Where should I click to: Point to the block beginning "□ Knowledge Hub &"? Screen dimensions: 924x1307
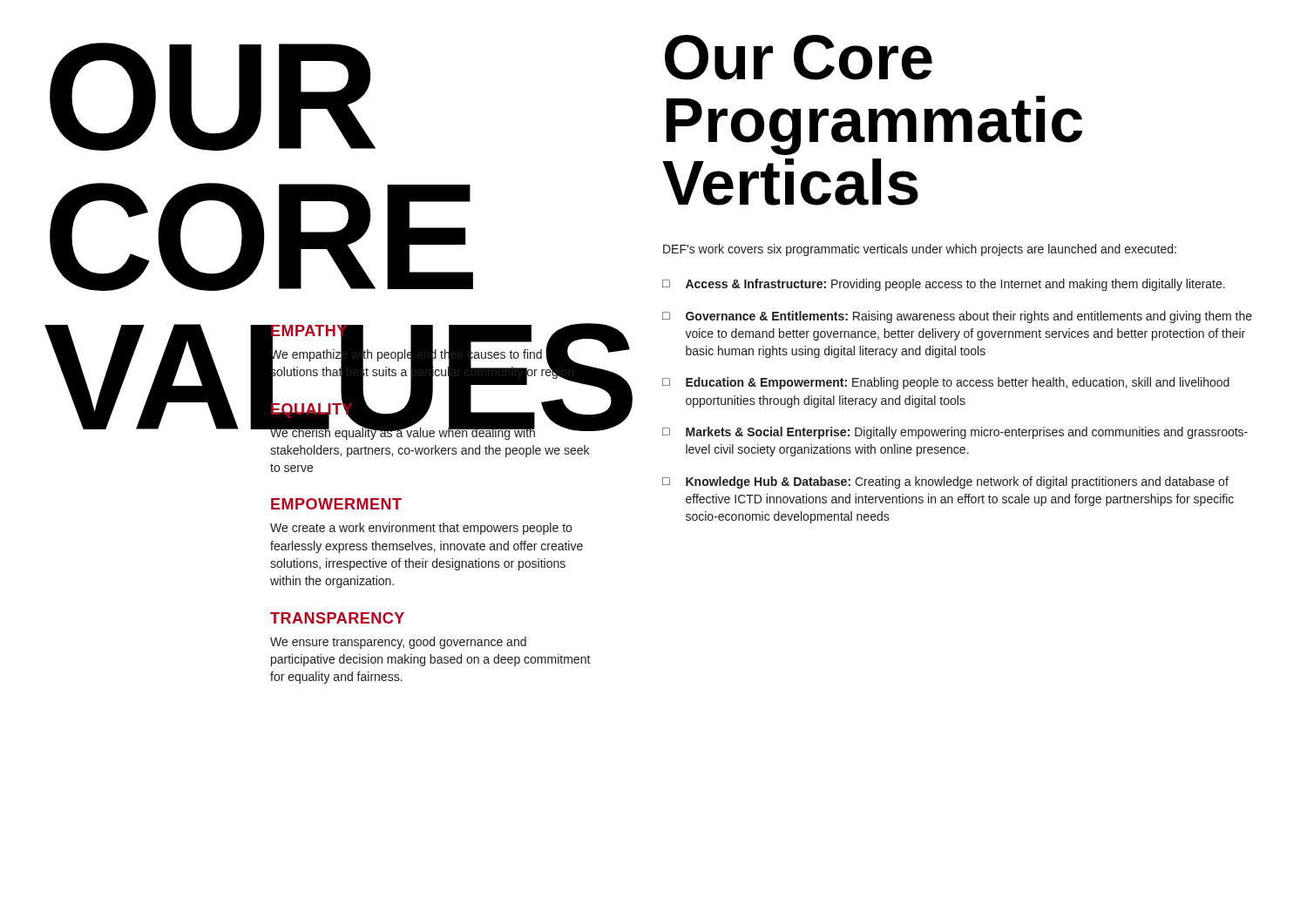point(963,499)
